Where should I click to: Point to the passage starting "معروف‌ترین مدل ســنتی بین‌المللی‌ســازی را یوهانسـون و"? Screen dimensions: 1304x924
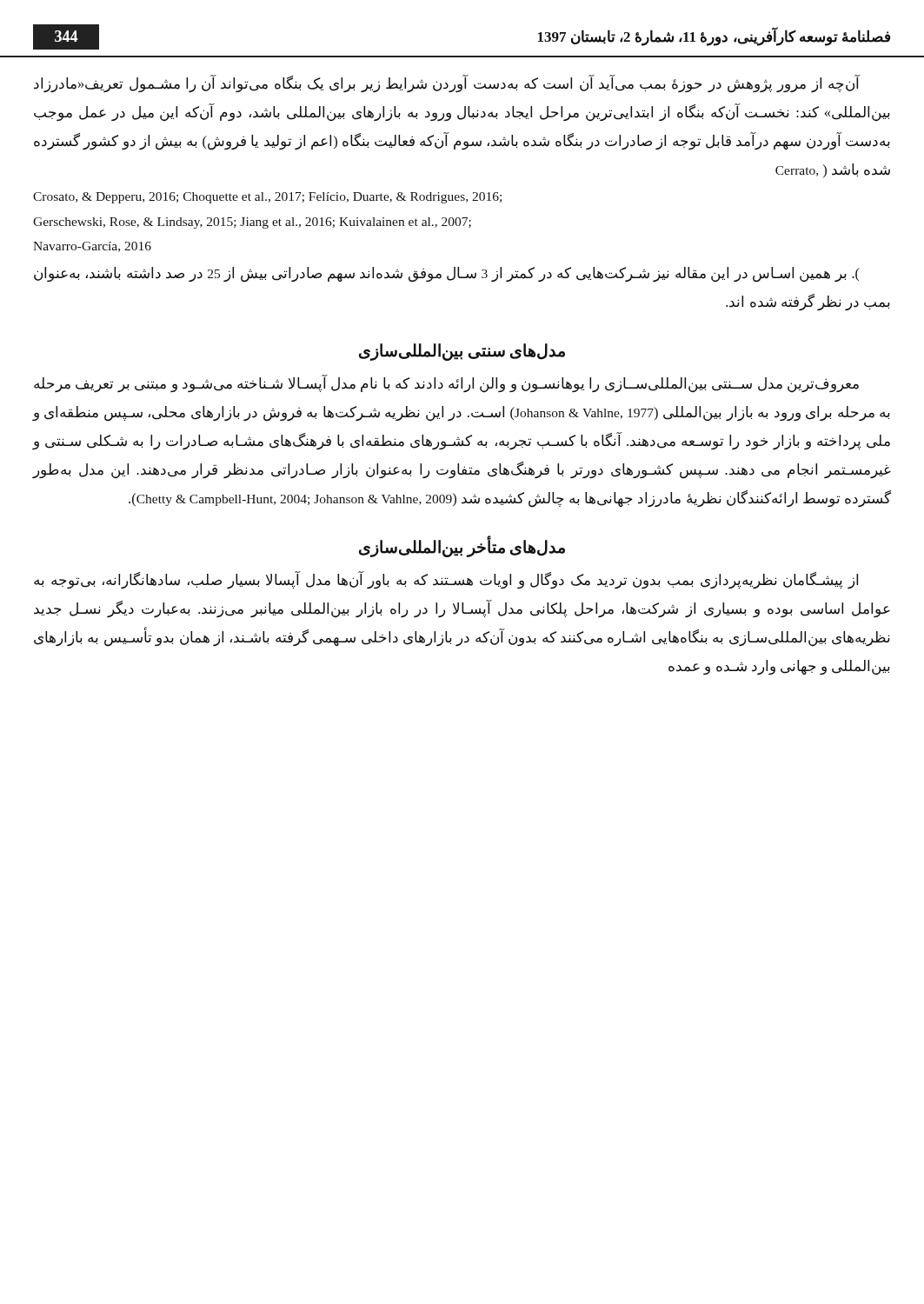(x=462, y=441)
